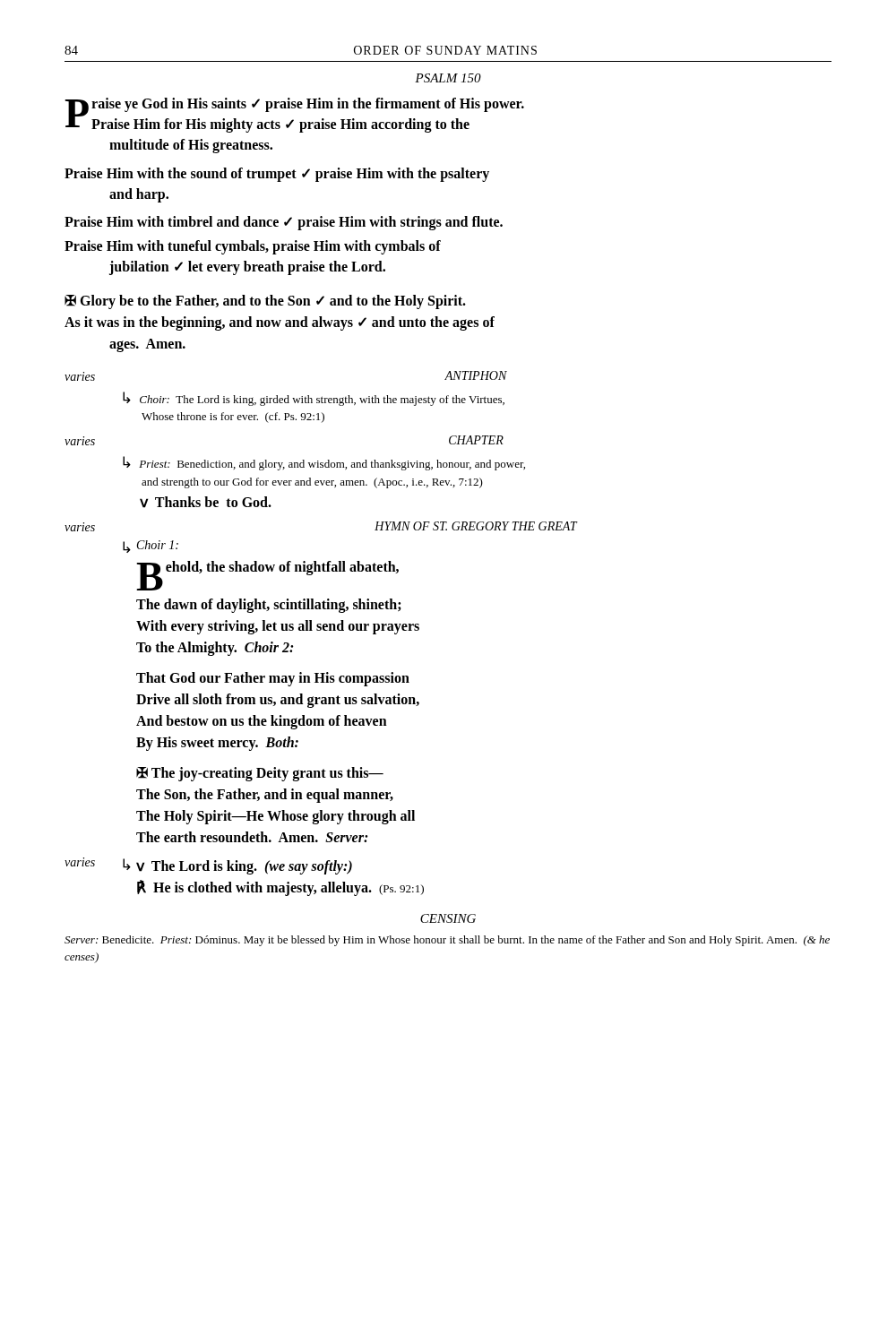This screenshot has width=896, height=1344.
Task: Locate the block of text that opens with "Praise Him with the sound of trumpet ✓"
Action: pos(448,185)
